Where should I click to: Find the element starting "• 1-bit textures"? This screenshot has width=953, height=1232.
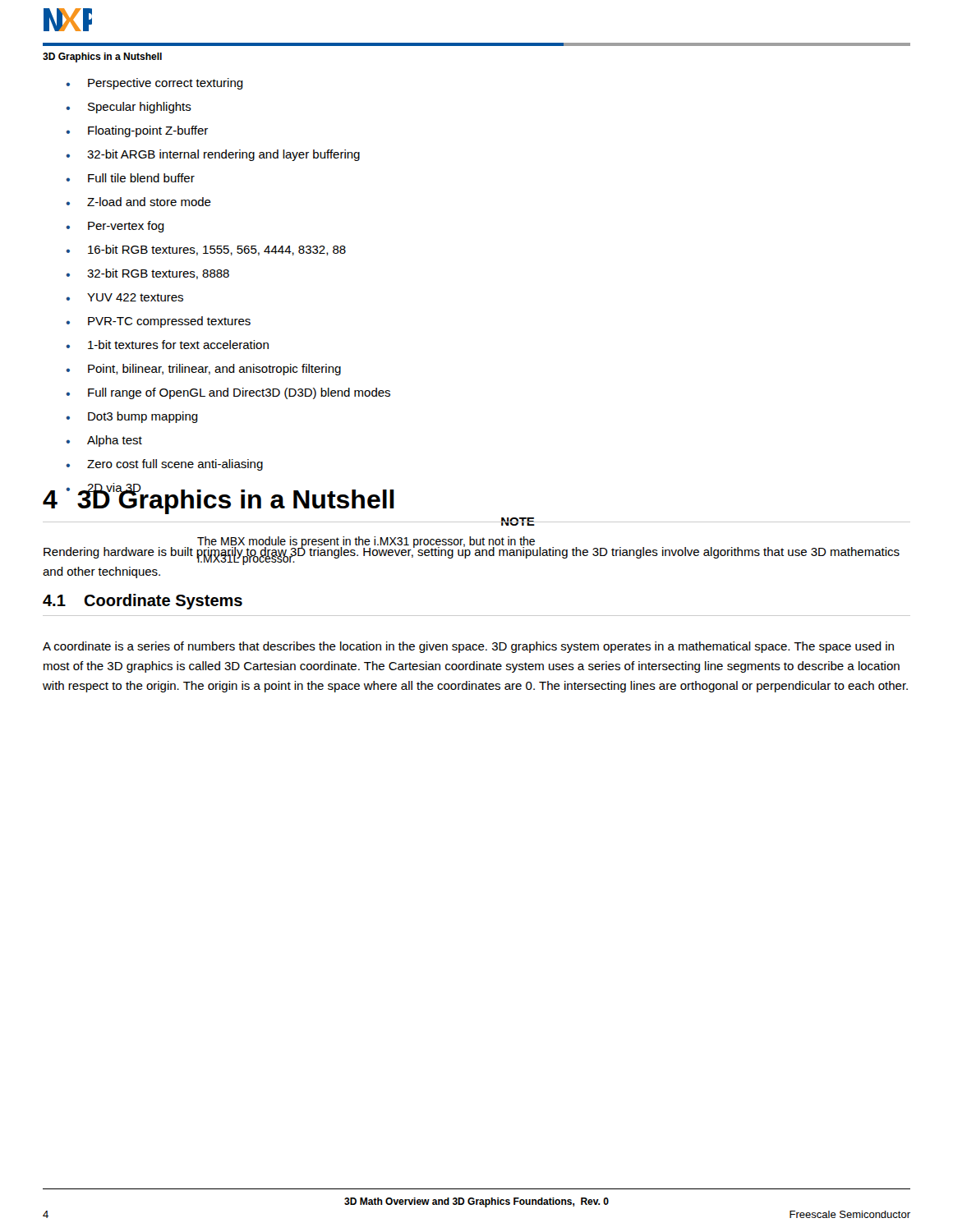(x=168, y=346)
